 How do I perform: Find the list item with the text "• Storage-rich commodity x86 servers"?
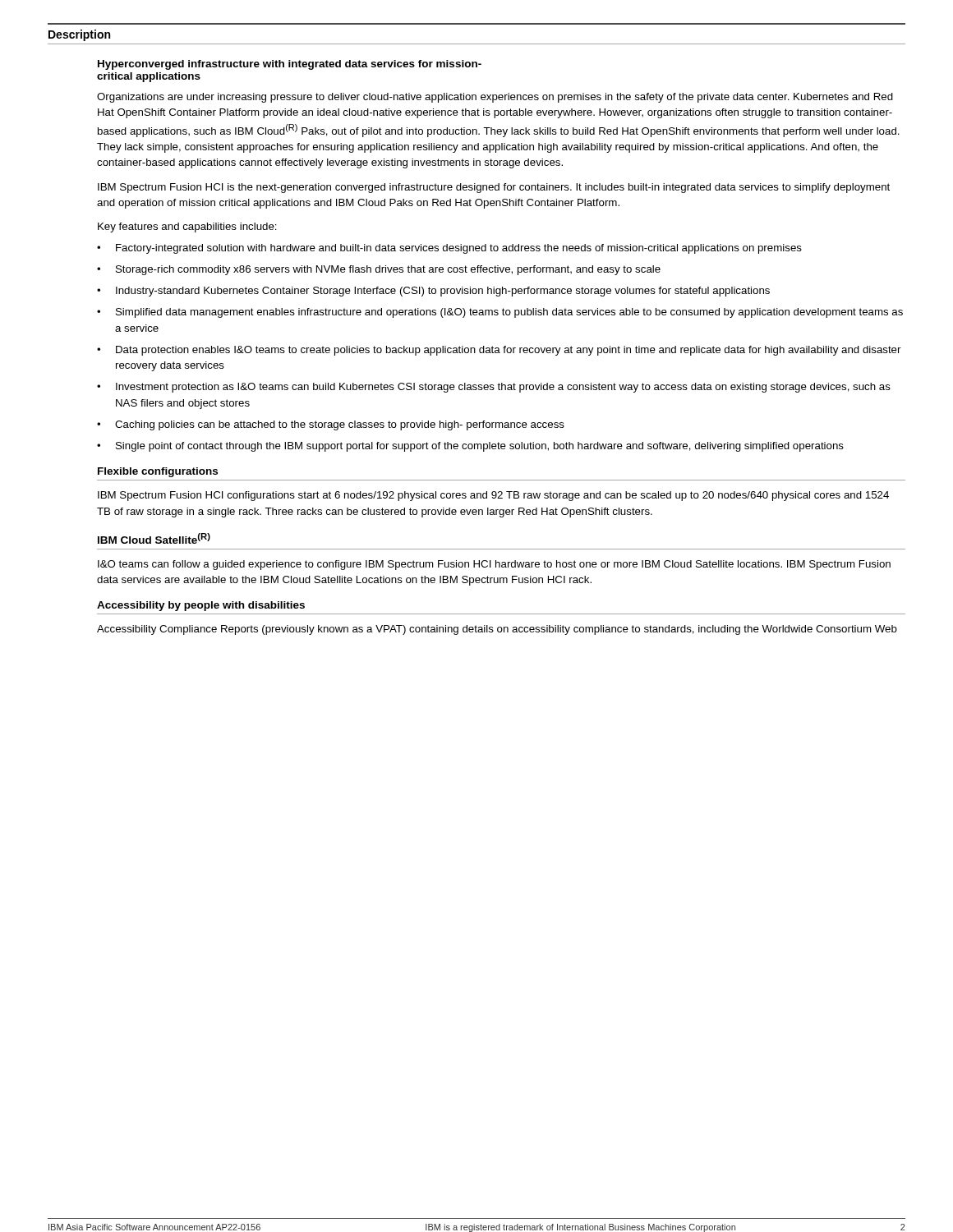pyautogui.click(x=501, y=269)
